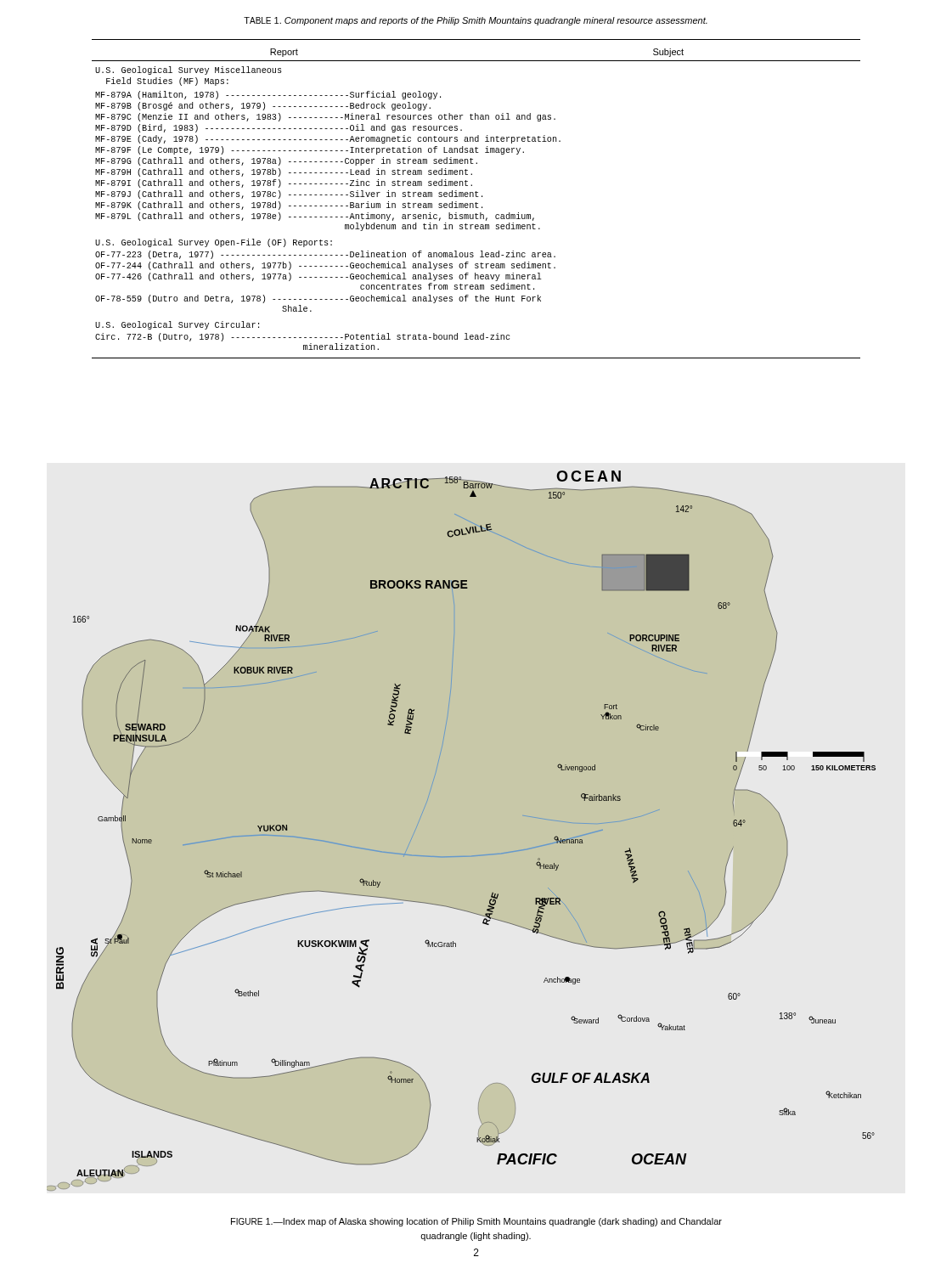Locate the table with the text "Field Studies (MF)"
The image size is (952, 1274).
pos(476,199)
